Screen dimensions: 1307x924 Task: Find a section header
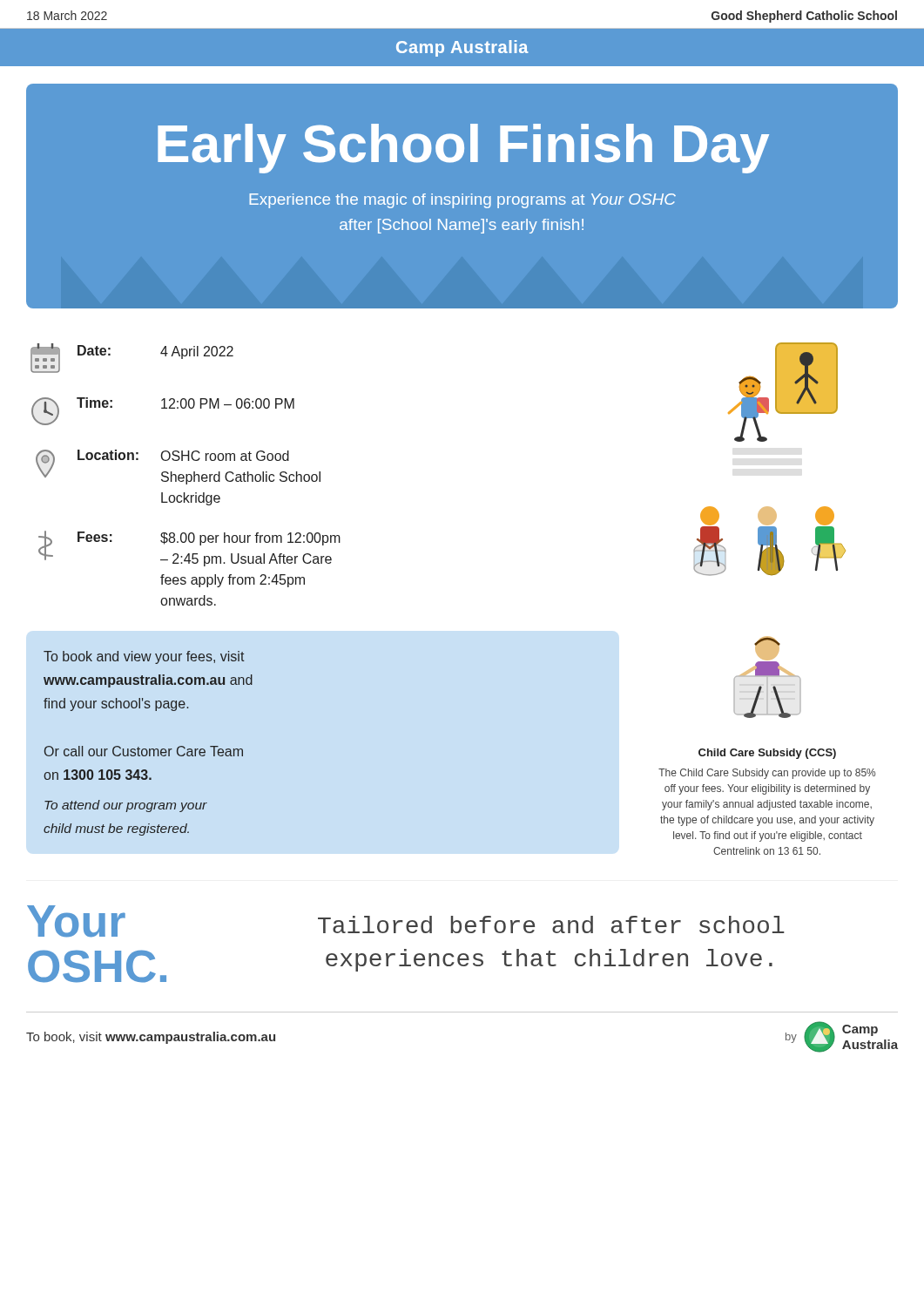(x=462, y=47)
